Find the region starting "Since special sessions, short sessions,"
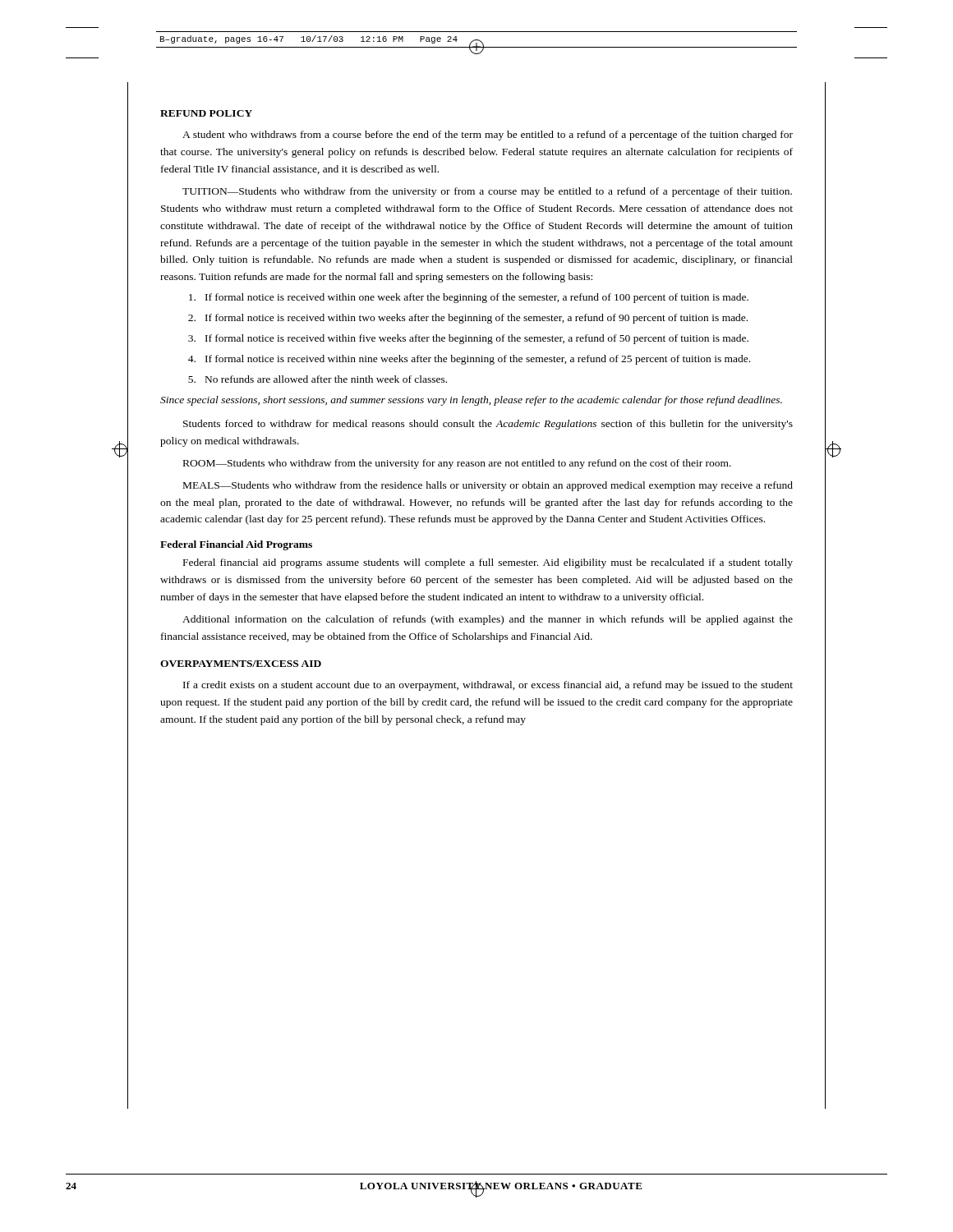Screen dimensions: 1232x953 click(472, 400)
